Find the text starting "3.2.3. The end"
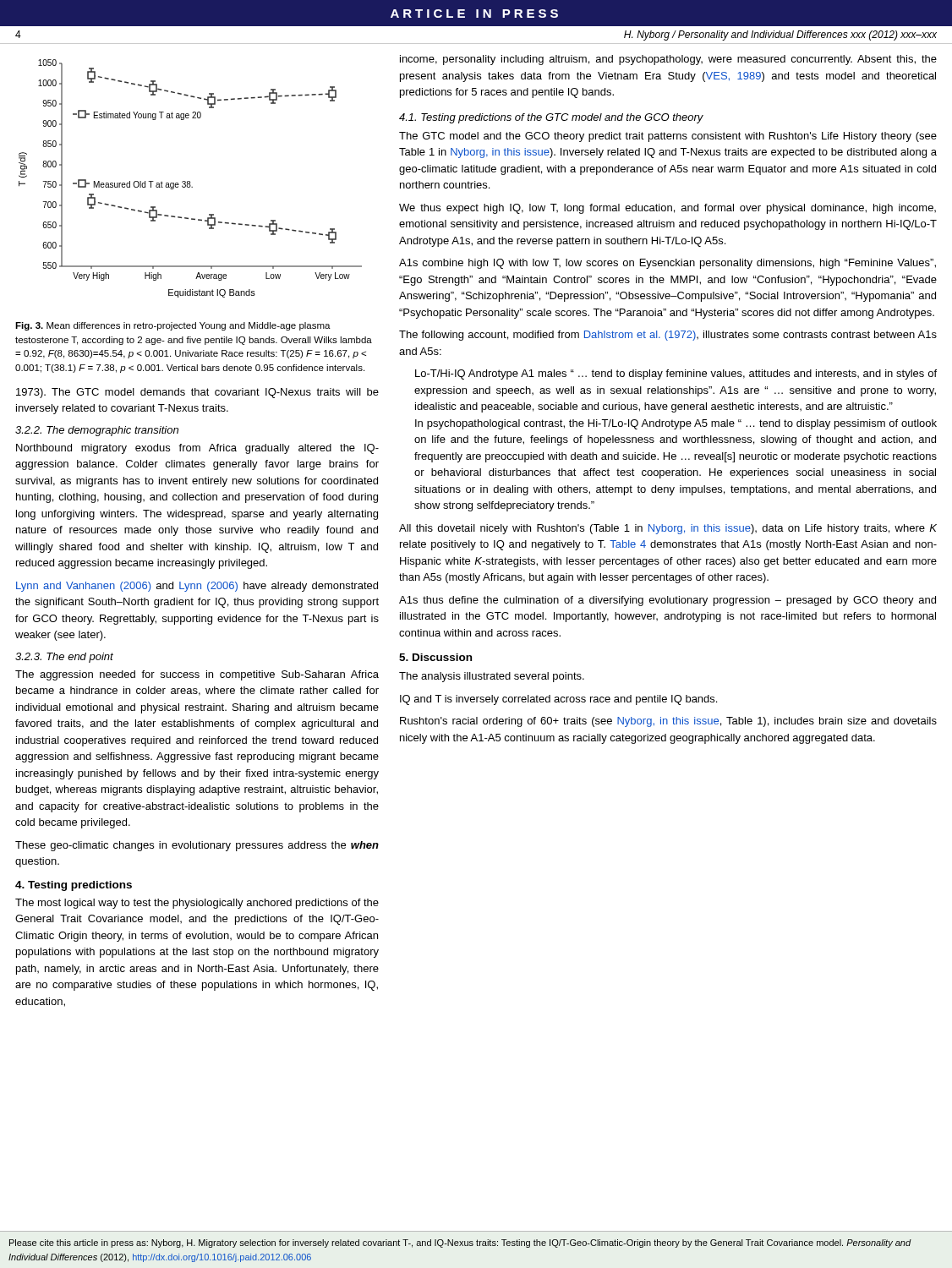The height and width of the screenshot is (1268, 952). click(64, 656)
